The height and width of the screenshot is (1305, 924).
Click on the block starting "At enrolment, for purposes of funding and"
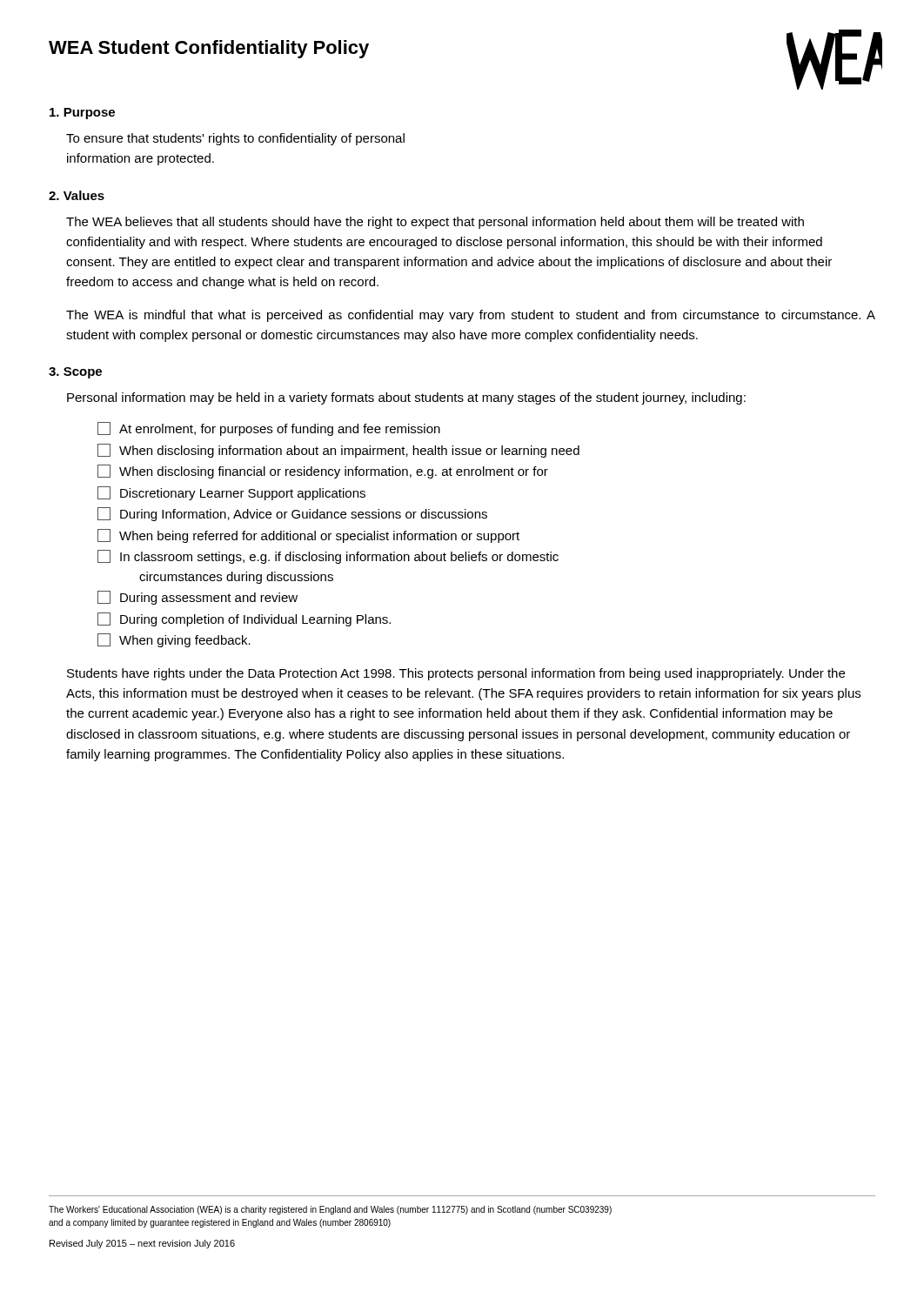coord(269,429)
